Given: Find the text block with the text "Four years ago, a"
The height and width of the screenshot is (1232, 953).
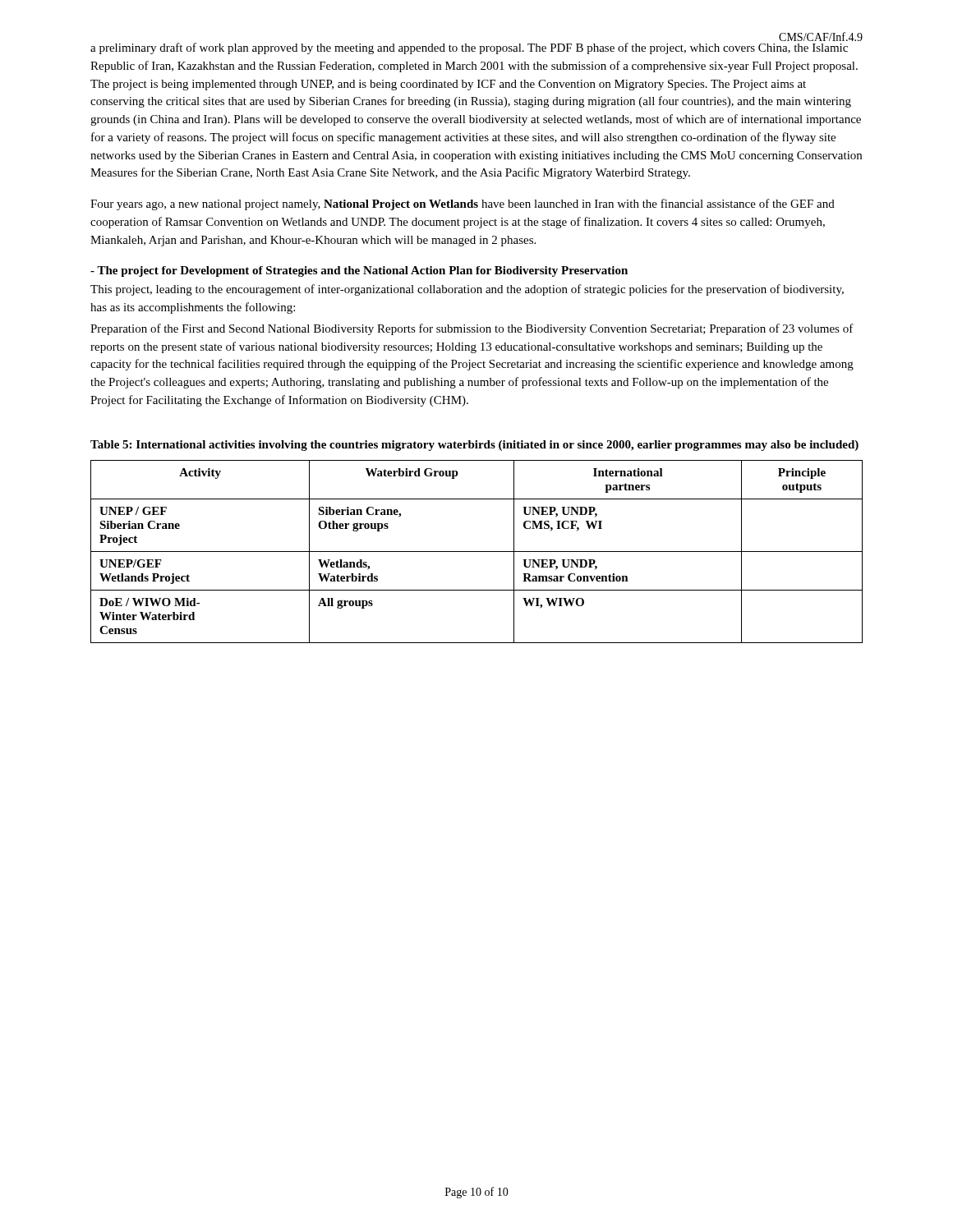Looking at the screenshot, I should pyautogui.click(x=462, y=222).
